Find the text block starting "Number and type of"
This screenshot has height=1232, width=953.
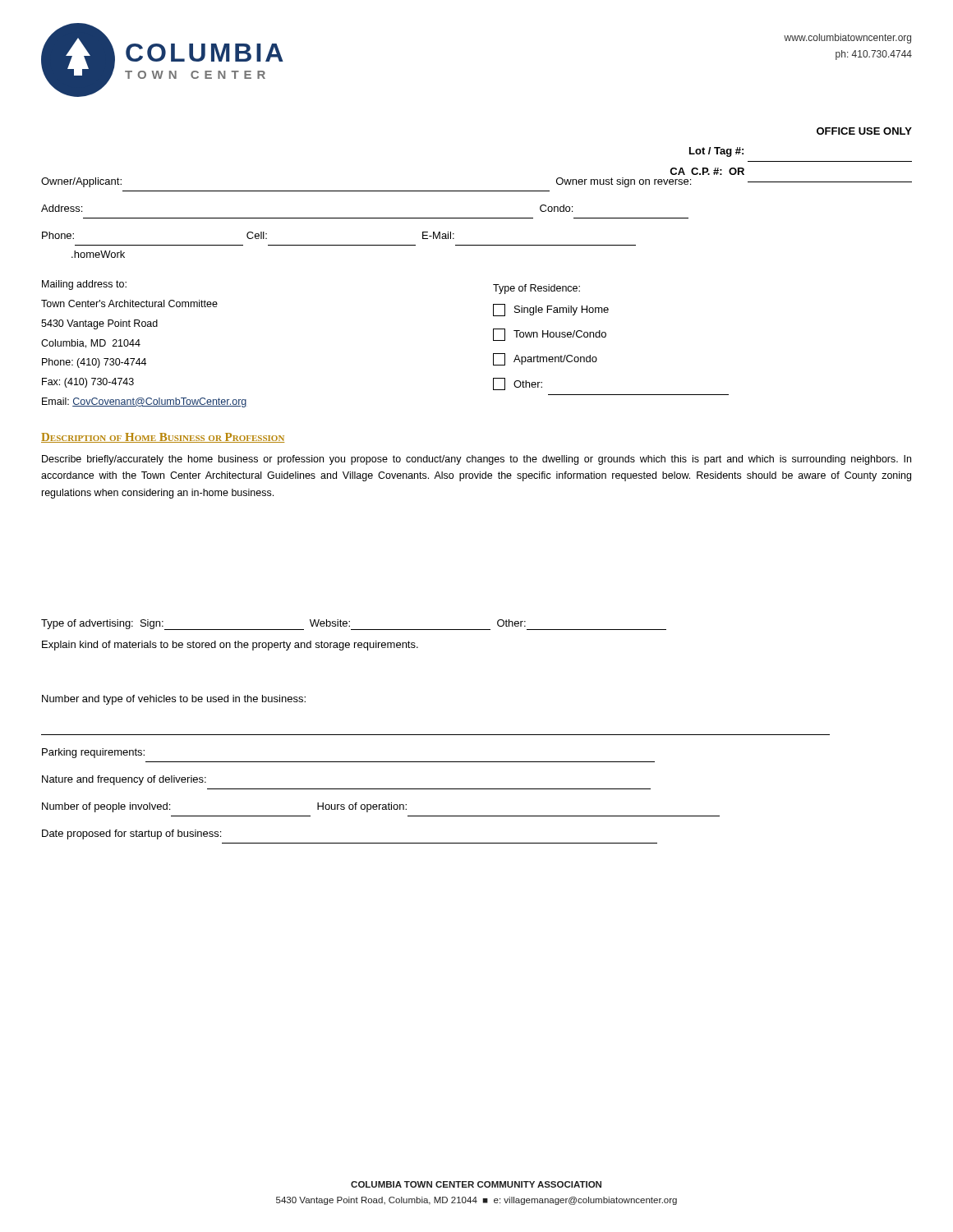174,698
